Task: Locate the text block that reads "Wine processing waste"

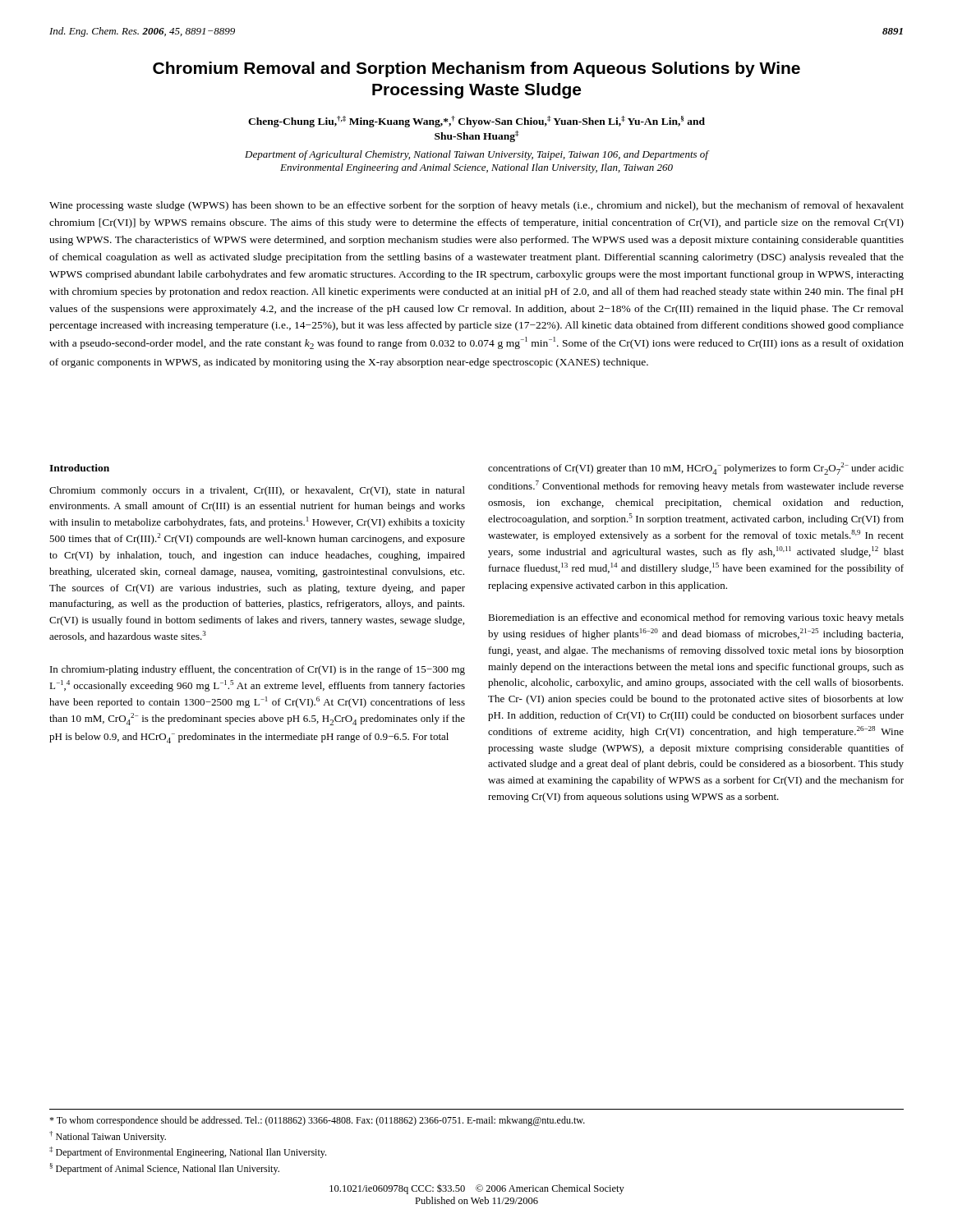Action: (476, 283)
